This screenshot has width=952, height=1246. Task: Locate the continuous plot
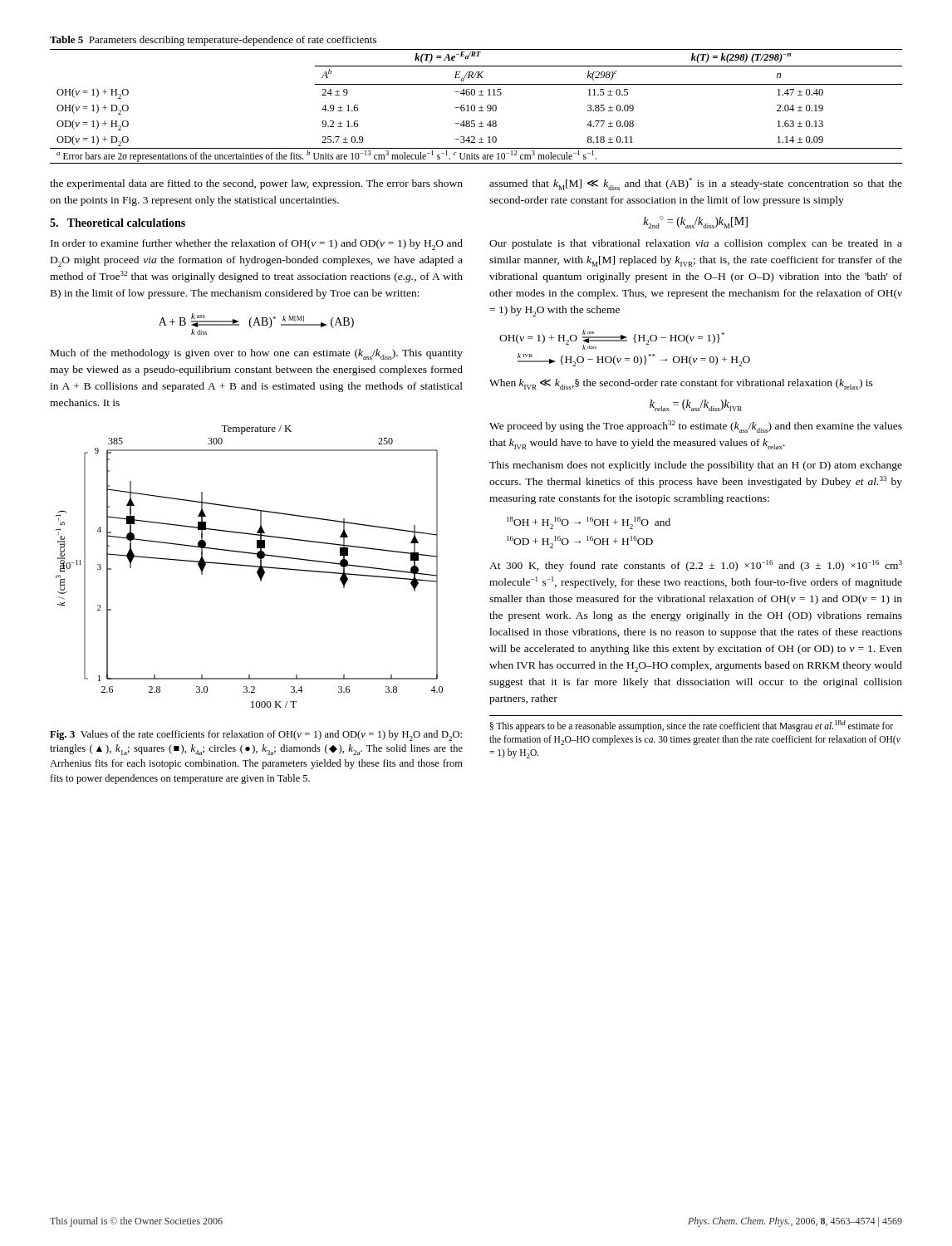256,570
